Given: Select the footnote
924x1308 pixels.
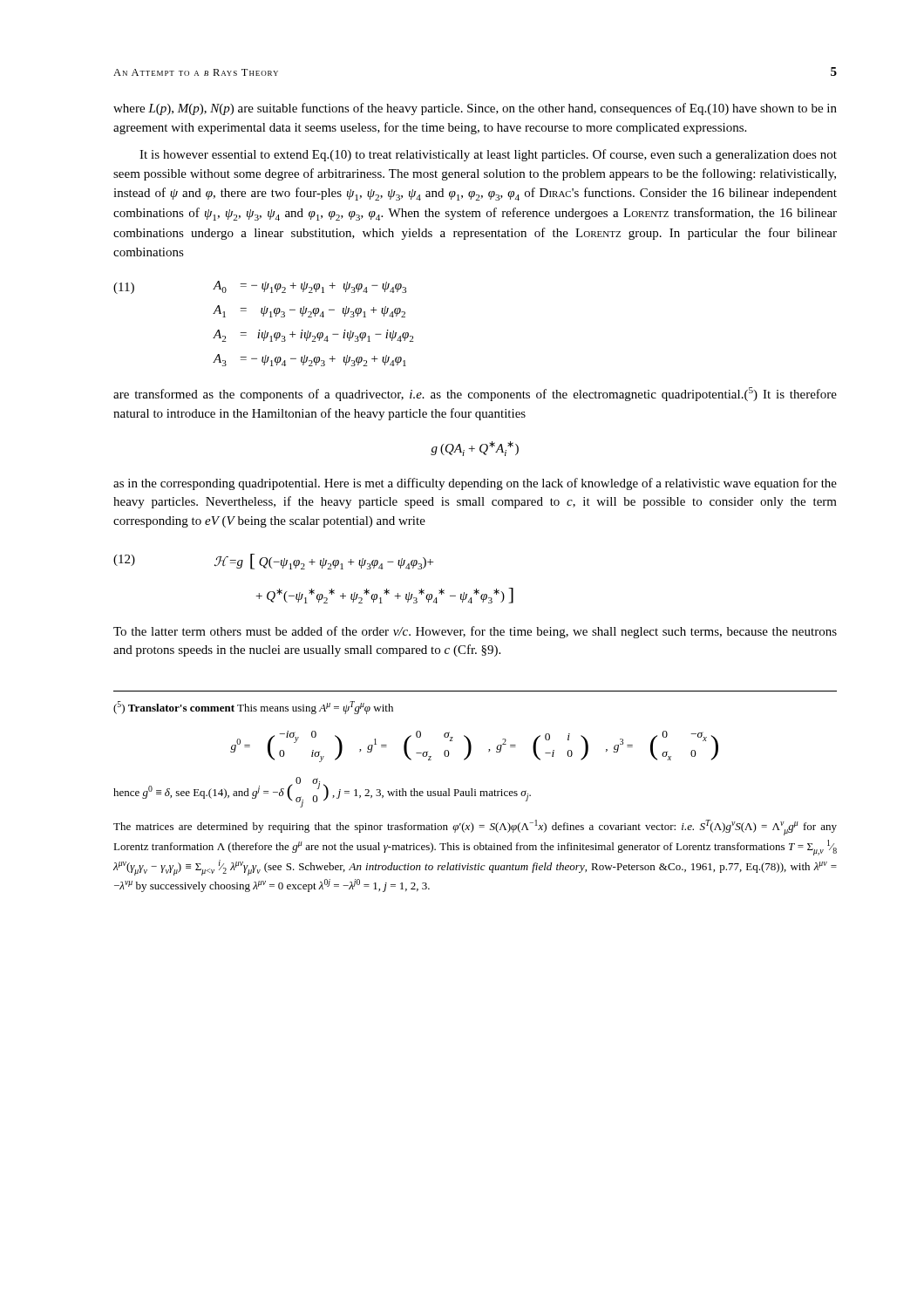Looking at the screenshot, I should (x=475, y=797).
